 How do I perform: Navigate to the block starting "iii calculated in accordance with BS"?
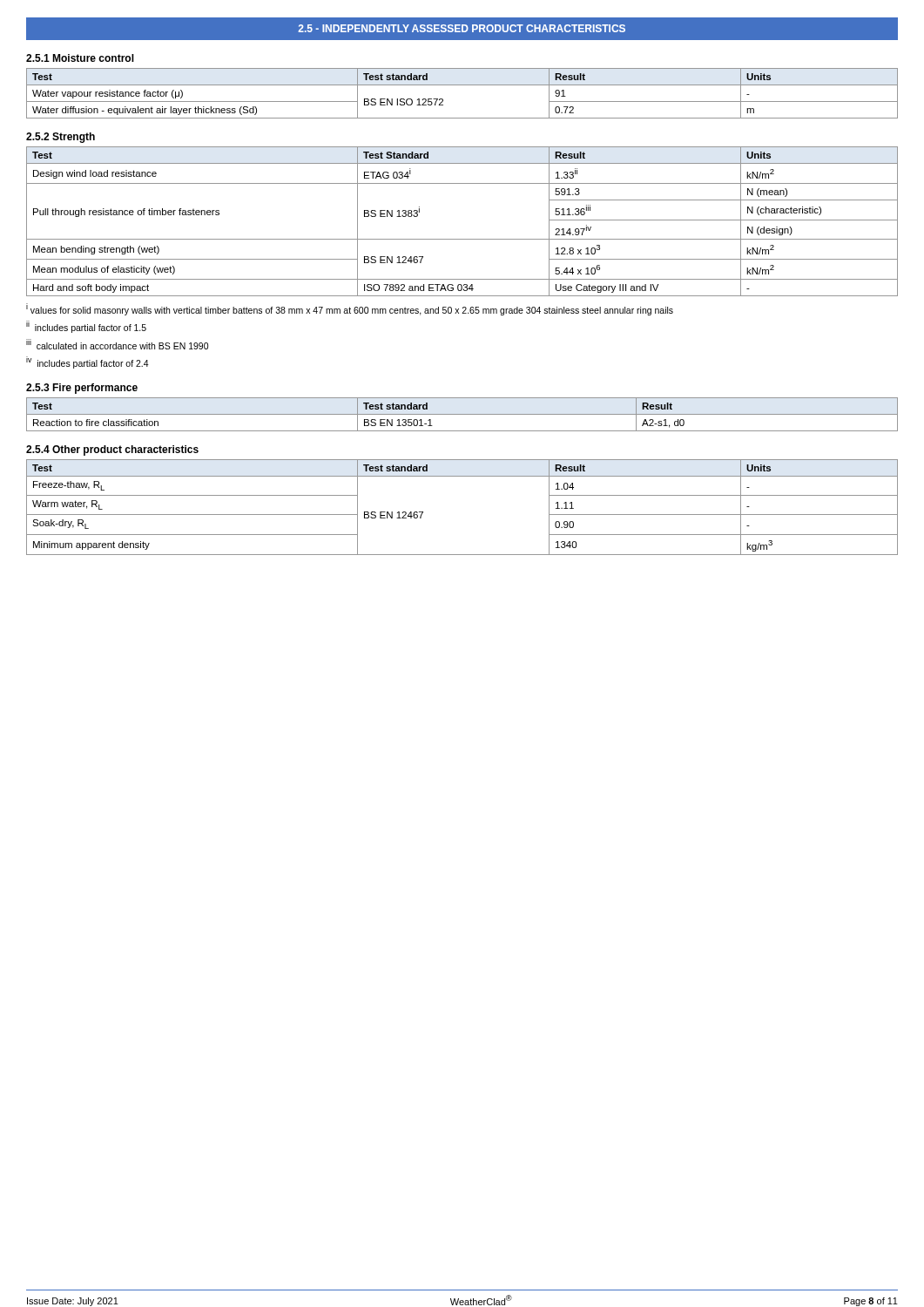[x=117, y=344]
